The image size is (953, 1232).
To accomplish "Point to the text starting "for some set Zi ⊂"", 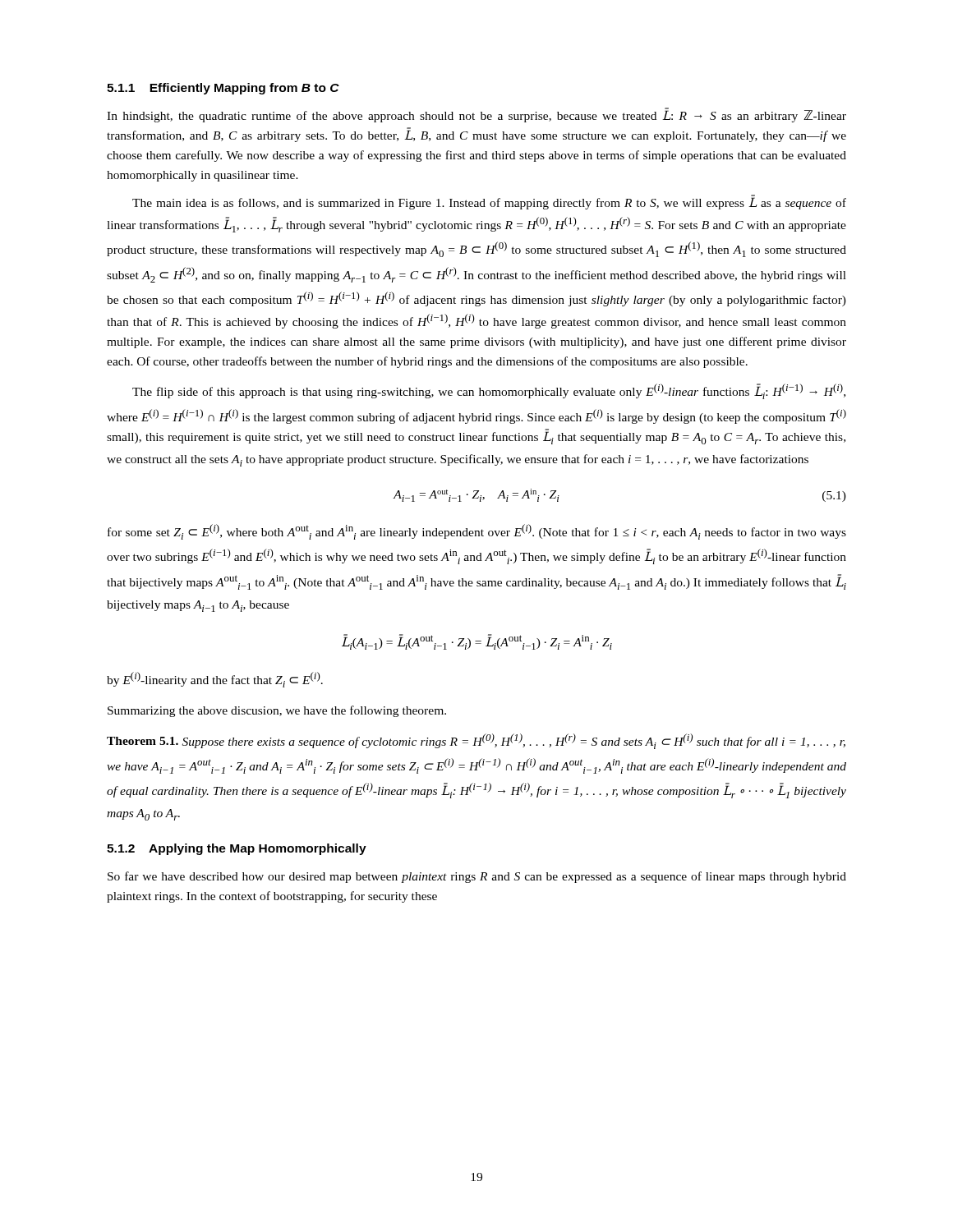I will point(476,568).
